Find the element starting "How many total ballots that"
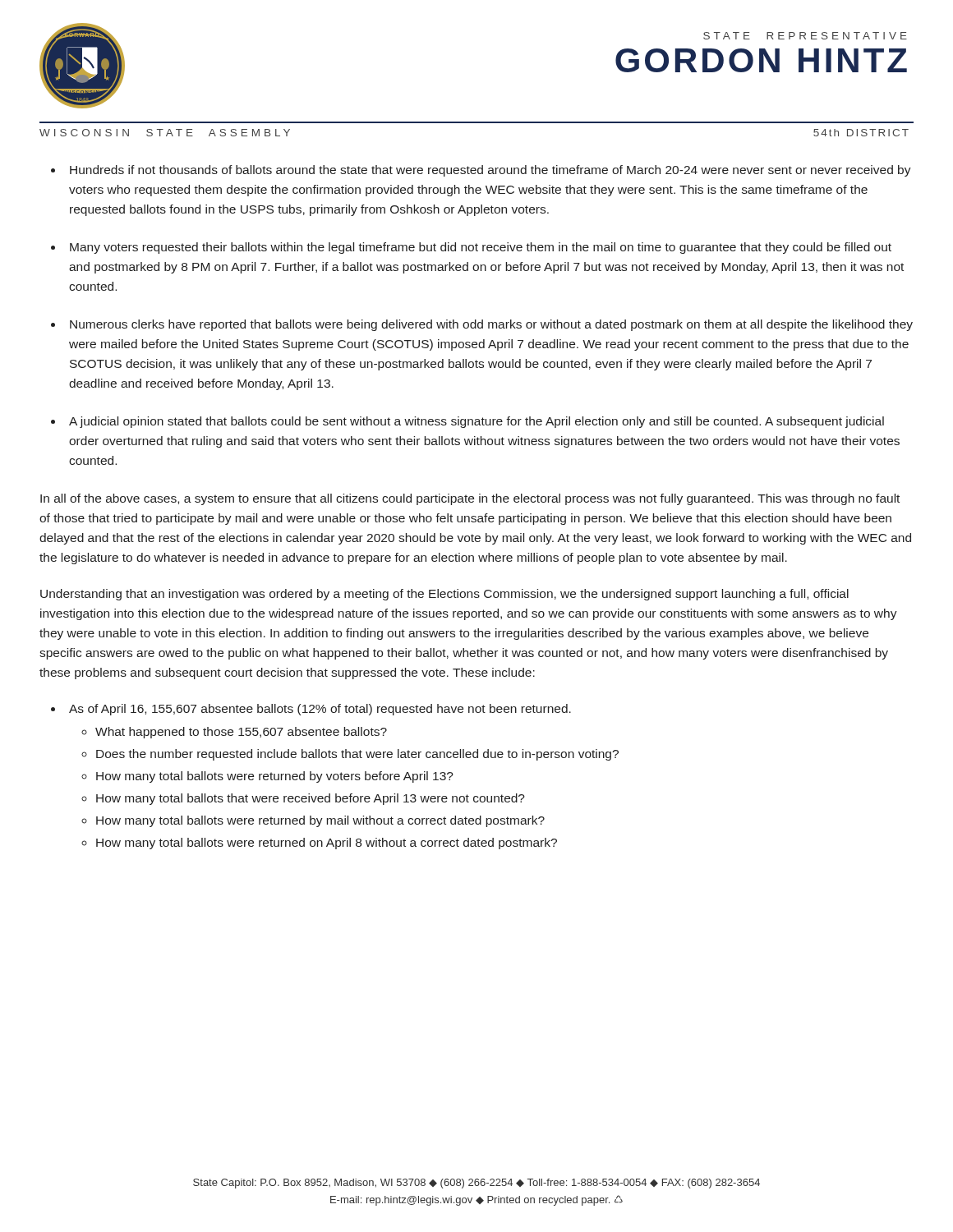953x1232 pixels. tap(310, 798)
